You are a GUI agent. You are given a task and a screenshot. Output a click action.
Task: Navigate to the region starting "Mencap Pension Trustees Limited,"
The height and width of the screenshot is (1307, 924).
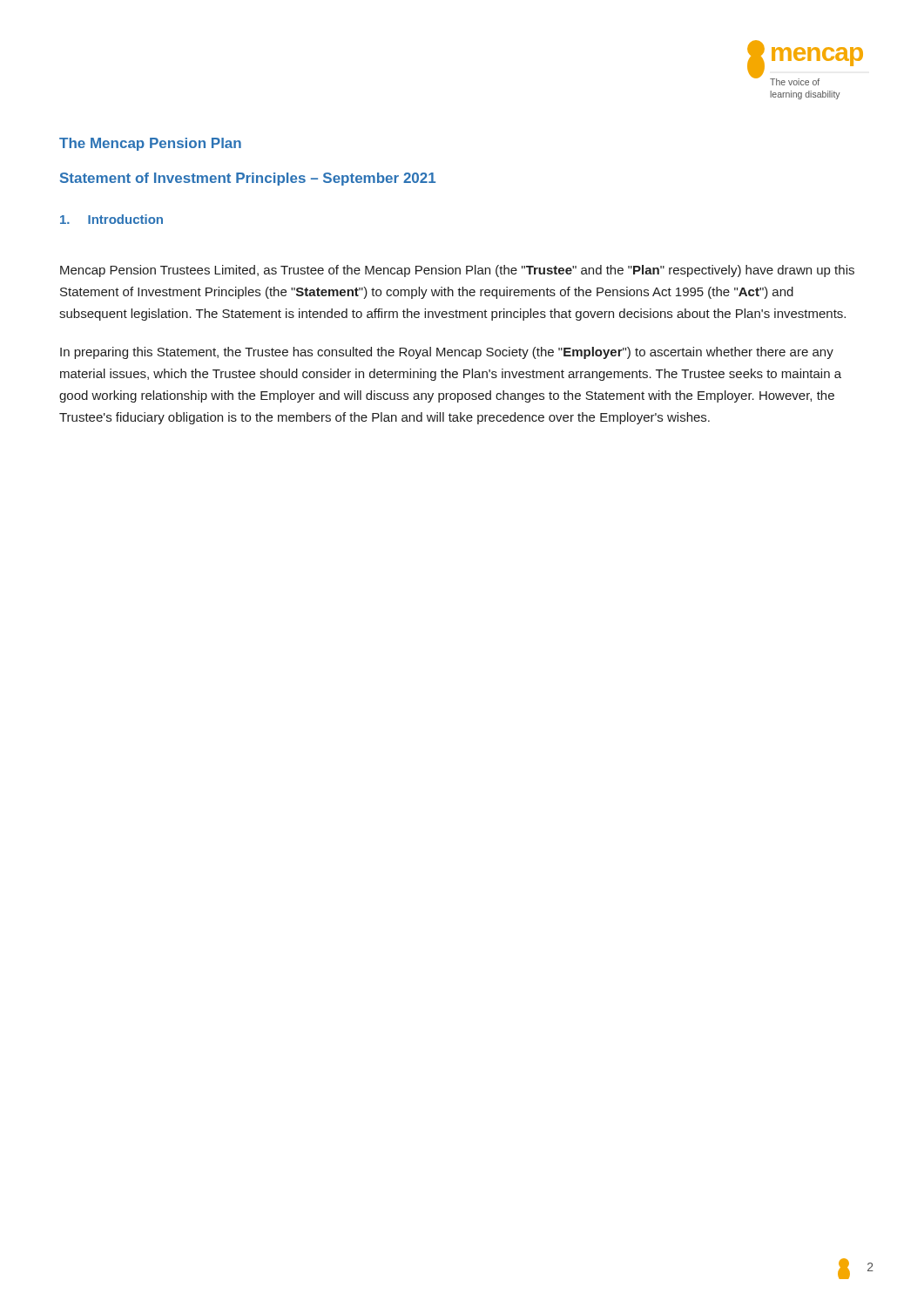coord(457,291)
